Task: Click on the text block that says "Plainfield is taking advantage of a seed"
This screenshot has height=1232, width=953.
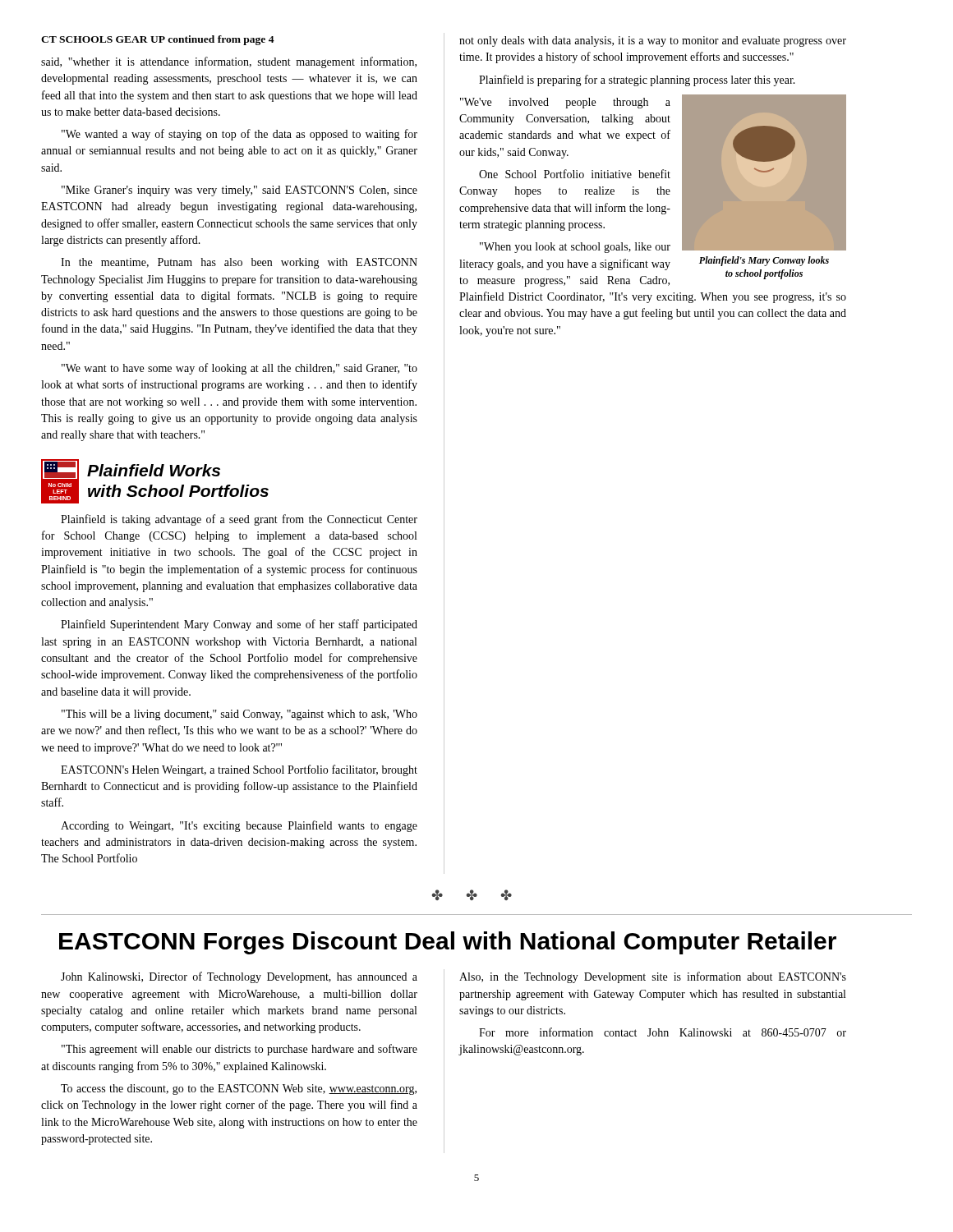Action: pos(239,520)
